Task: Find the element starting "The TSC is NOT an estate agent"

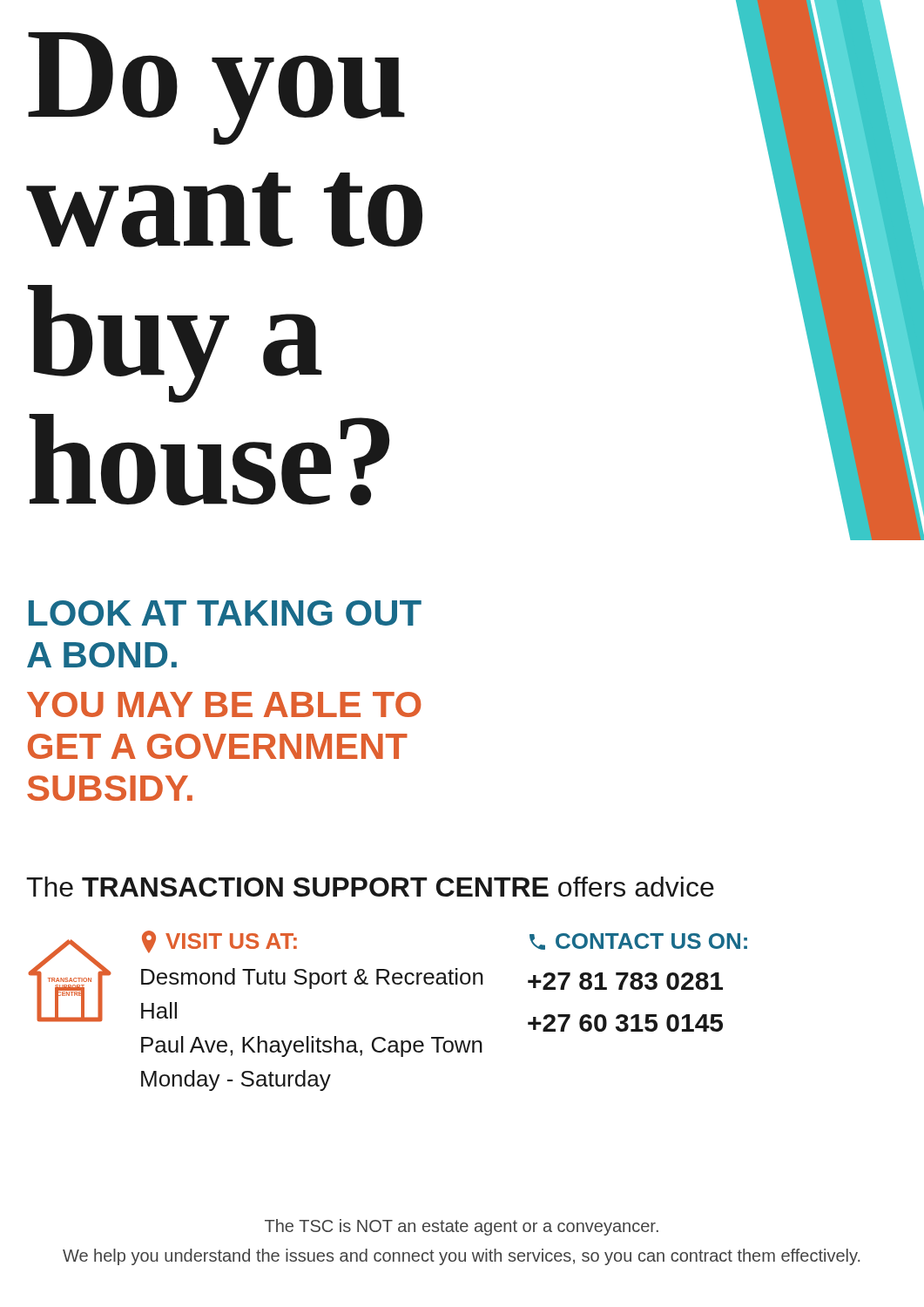Action: pos(462,1241)
